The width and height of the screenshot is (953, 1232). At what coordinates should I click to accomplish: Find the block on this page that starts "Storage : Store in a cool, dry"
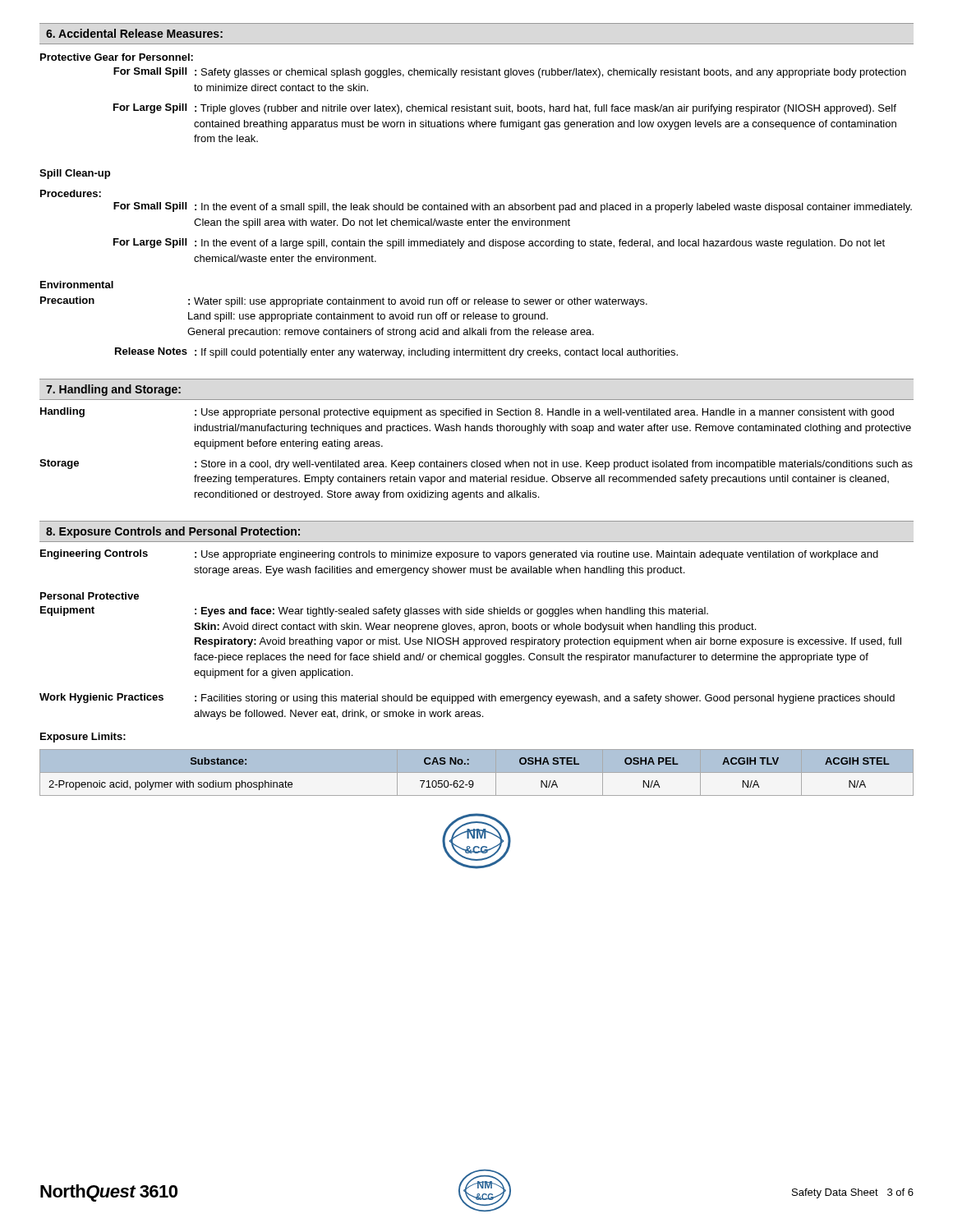[x=476, y=479]
